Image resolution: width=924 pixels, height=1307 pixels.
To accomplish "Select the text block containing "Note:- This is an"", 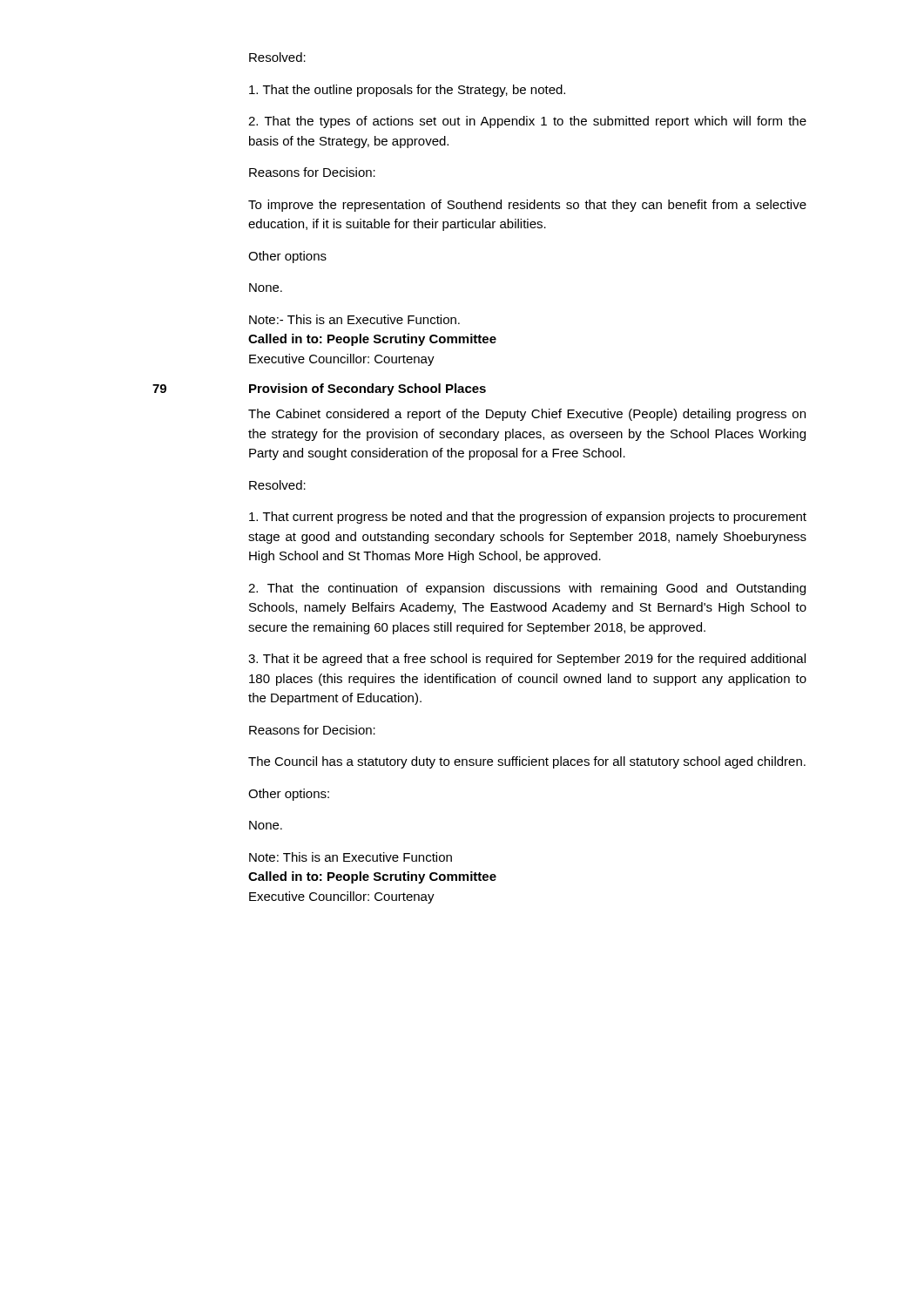I will [x=354, y=319].
